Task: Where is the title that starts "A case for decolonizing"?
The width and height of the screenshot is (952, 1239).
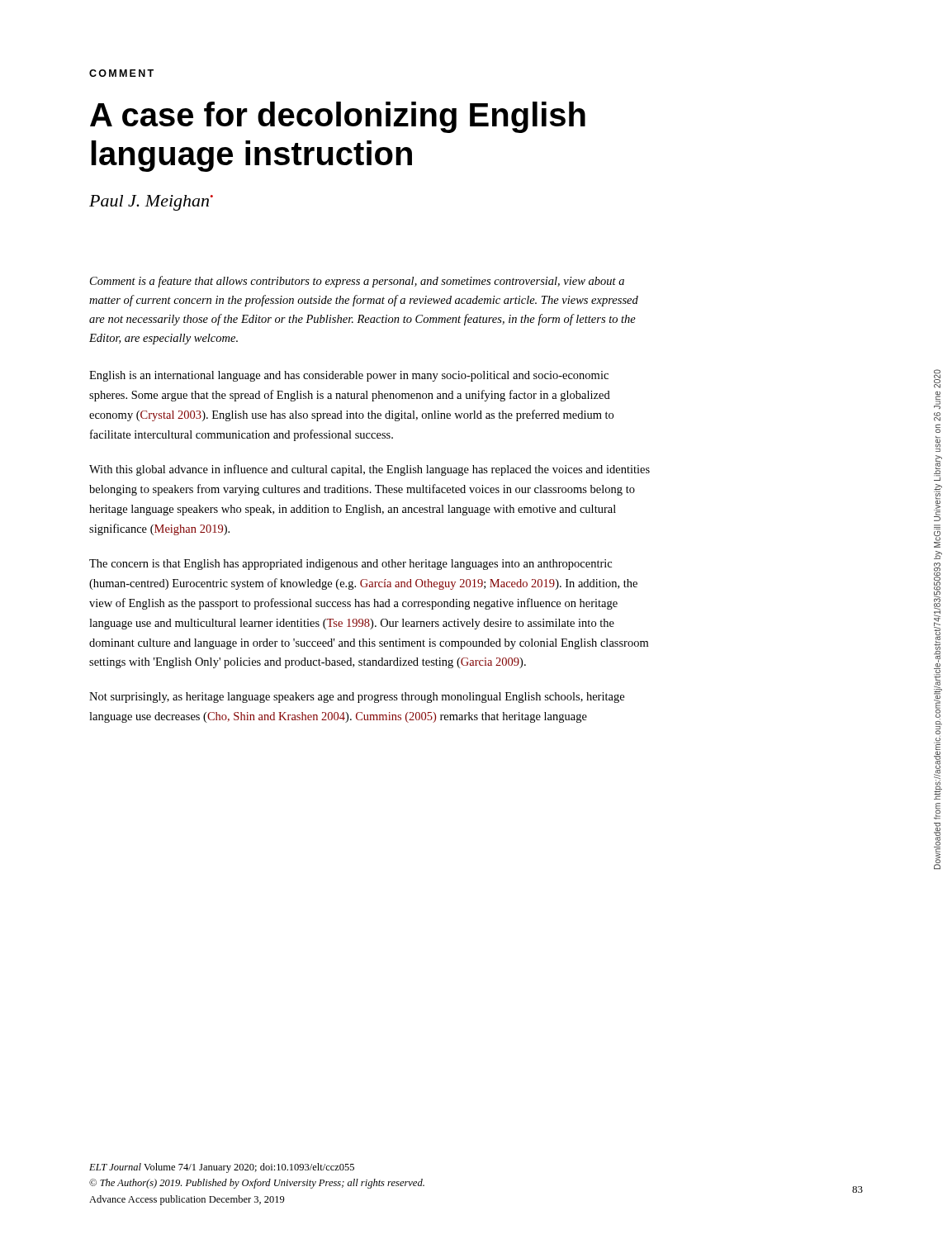Action: point(338,134)
